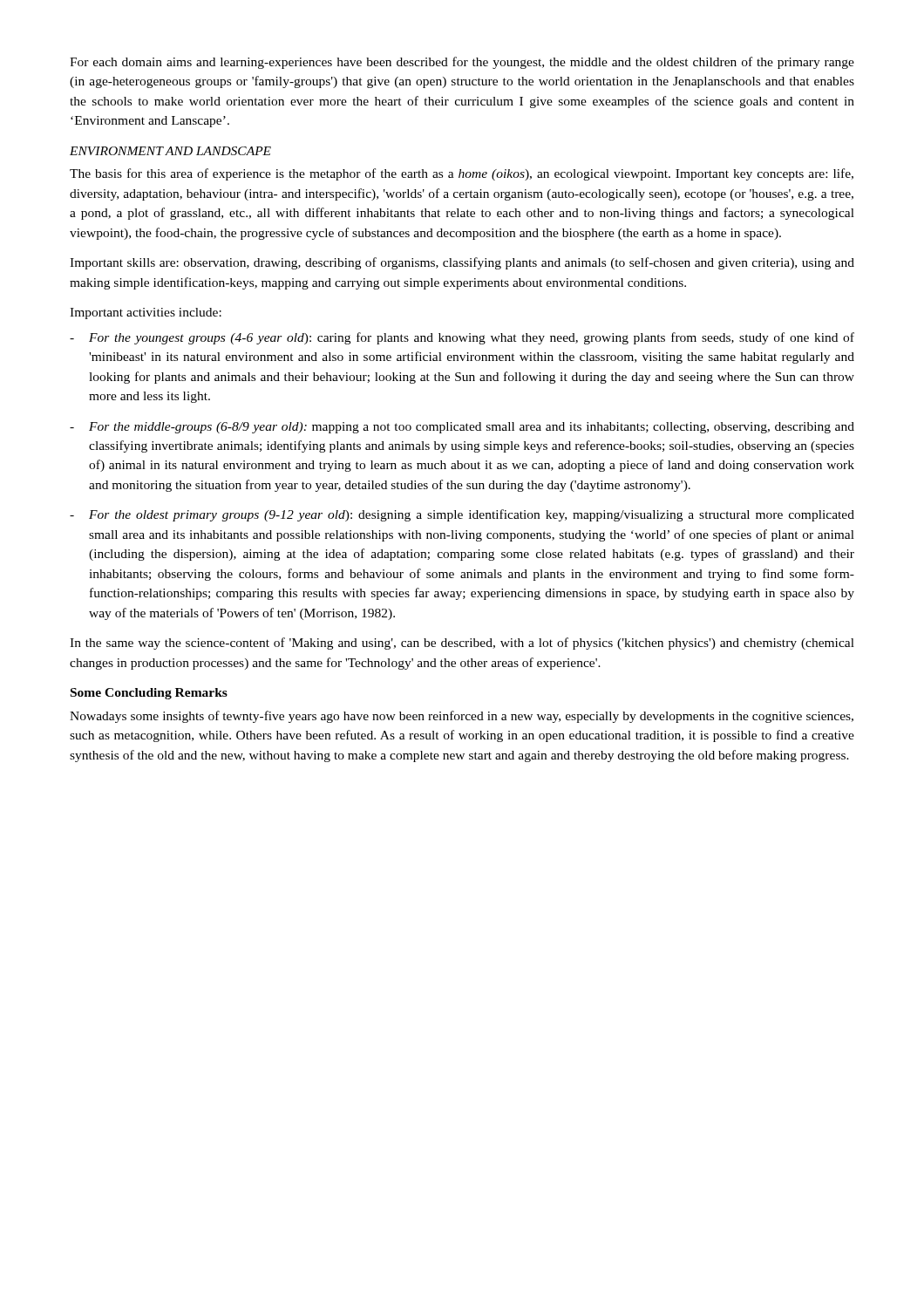The width and height of the screenshot is (924, 1308).
Task: Click on the passage starting "For each domain aims and learning-experiences have"
Action: click(462, 91)
